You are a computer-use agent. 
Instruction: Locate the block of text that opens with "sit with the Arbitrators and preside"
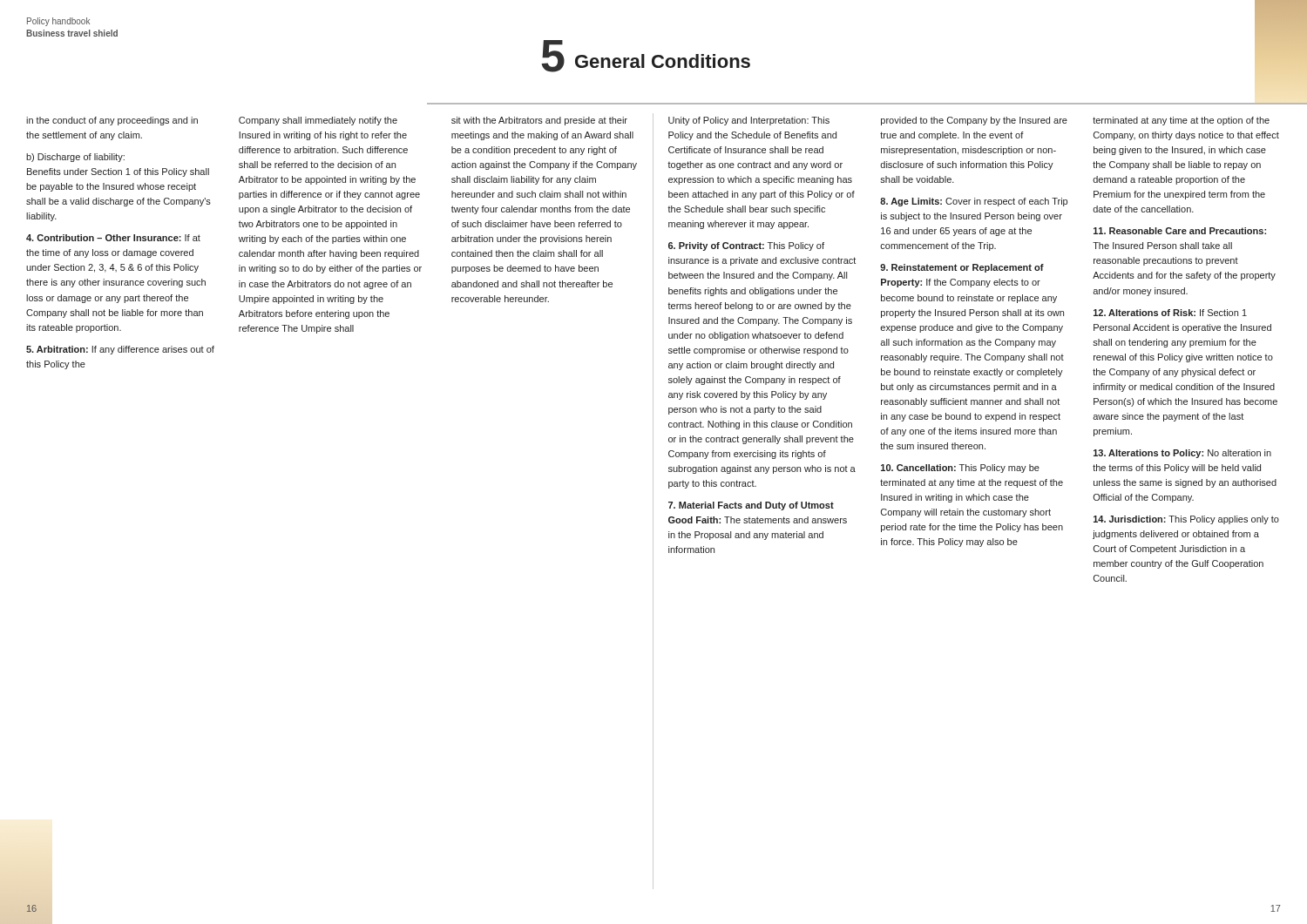(x=545, y=210)
